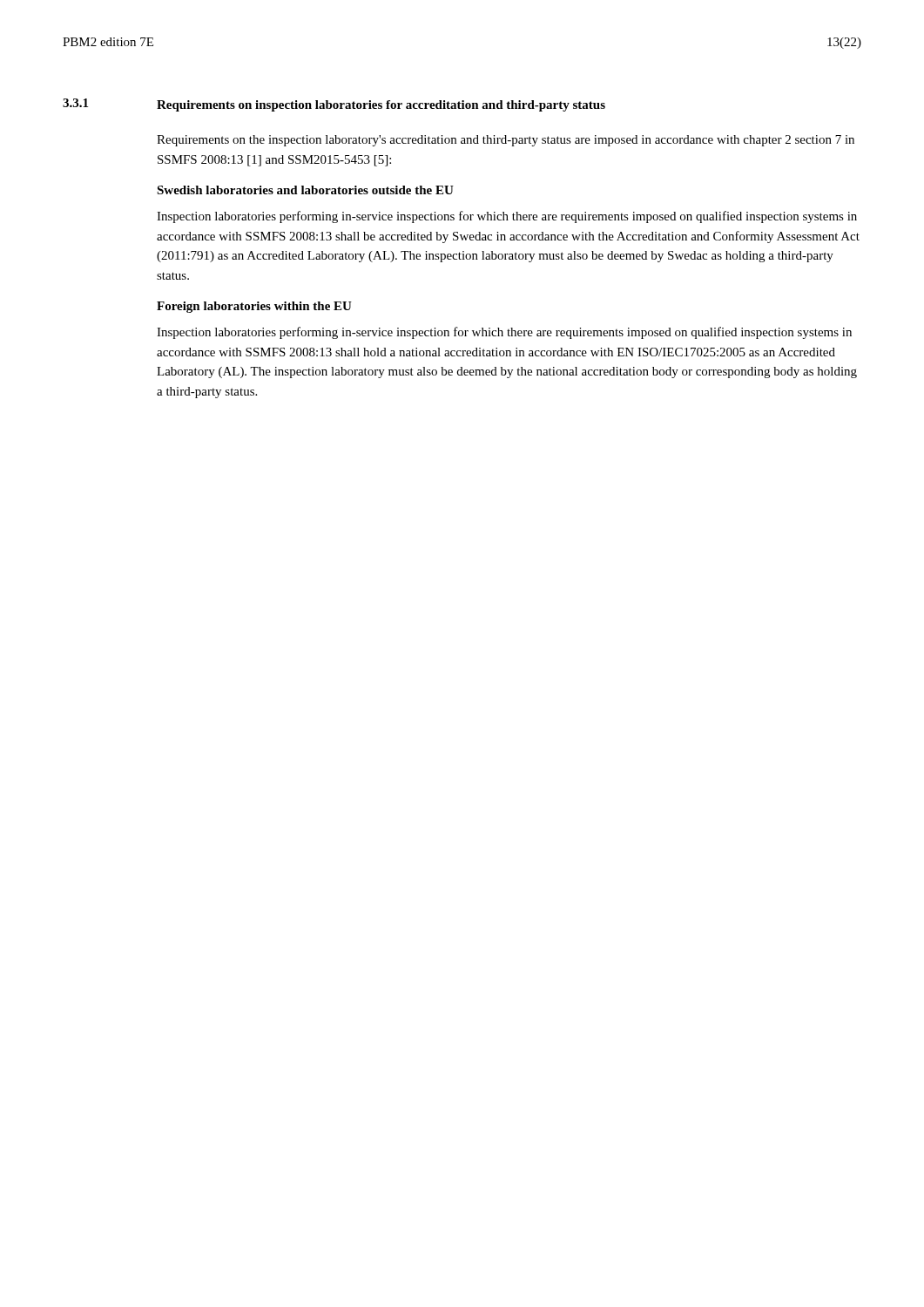
Task: Click on the section header with the text "Swedish laboratories and laboratories outside"
Action: [x=305, y=190]
